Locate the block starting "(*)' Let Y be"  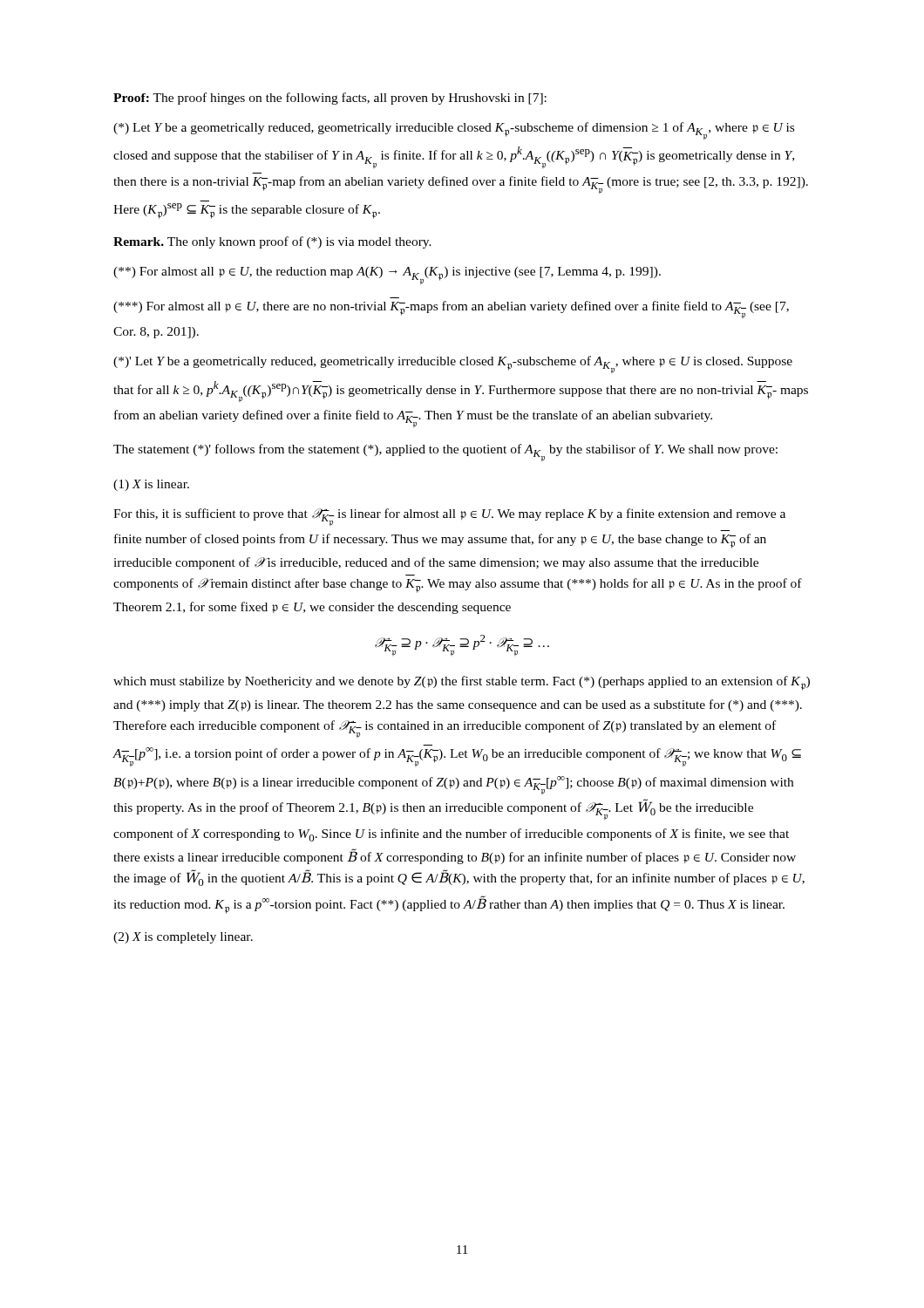[461, 391]
